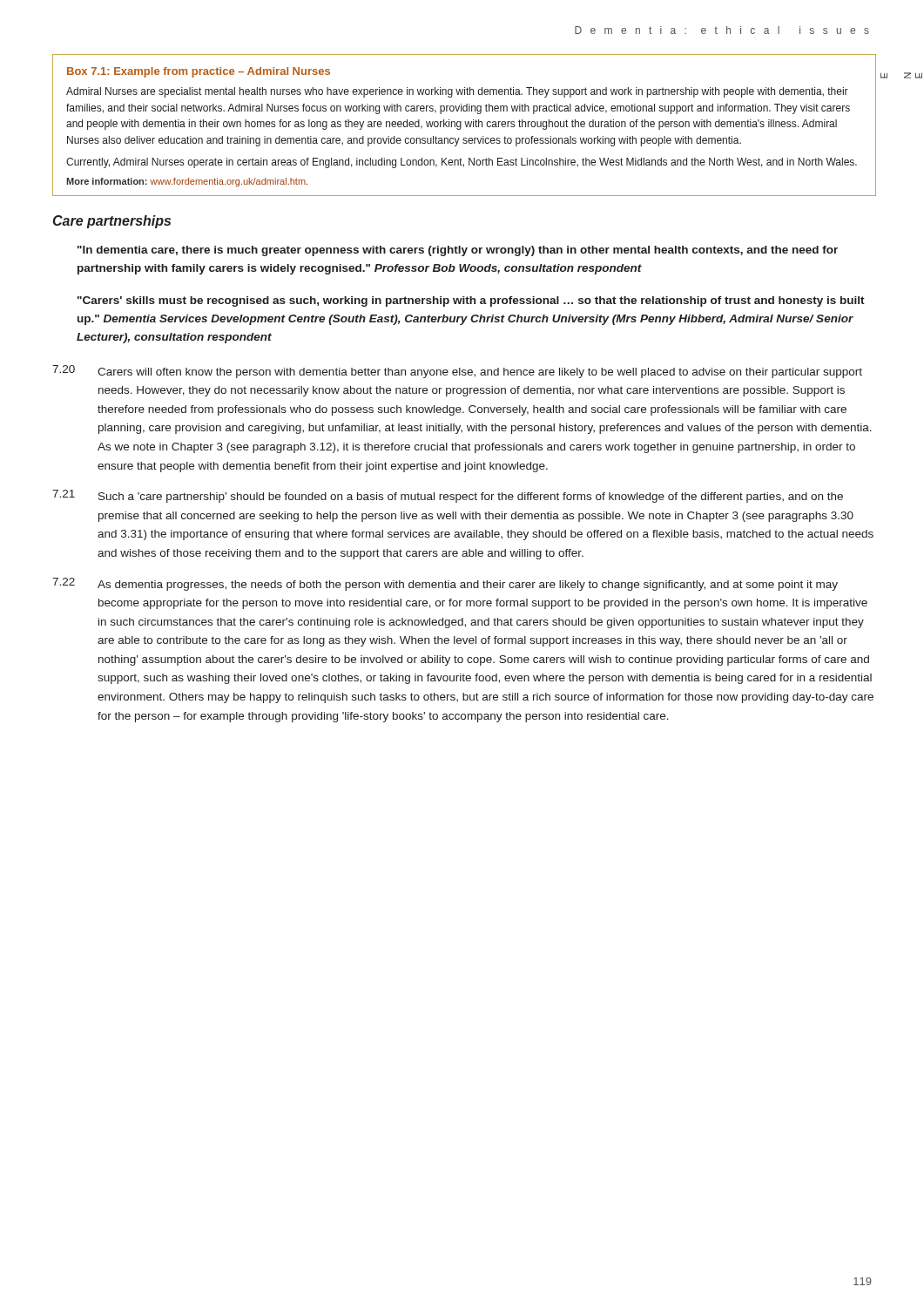Viewport: 924px width, 1307px height.
Task: Select the block starting "Box 7.1: Example"
Action: click(464, 125)
